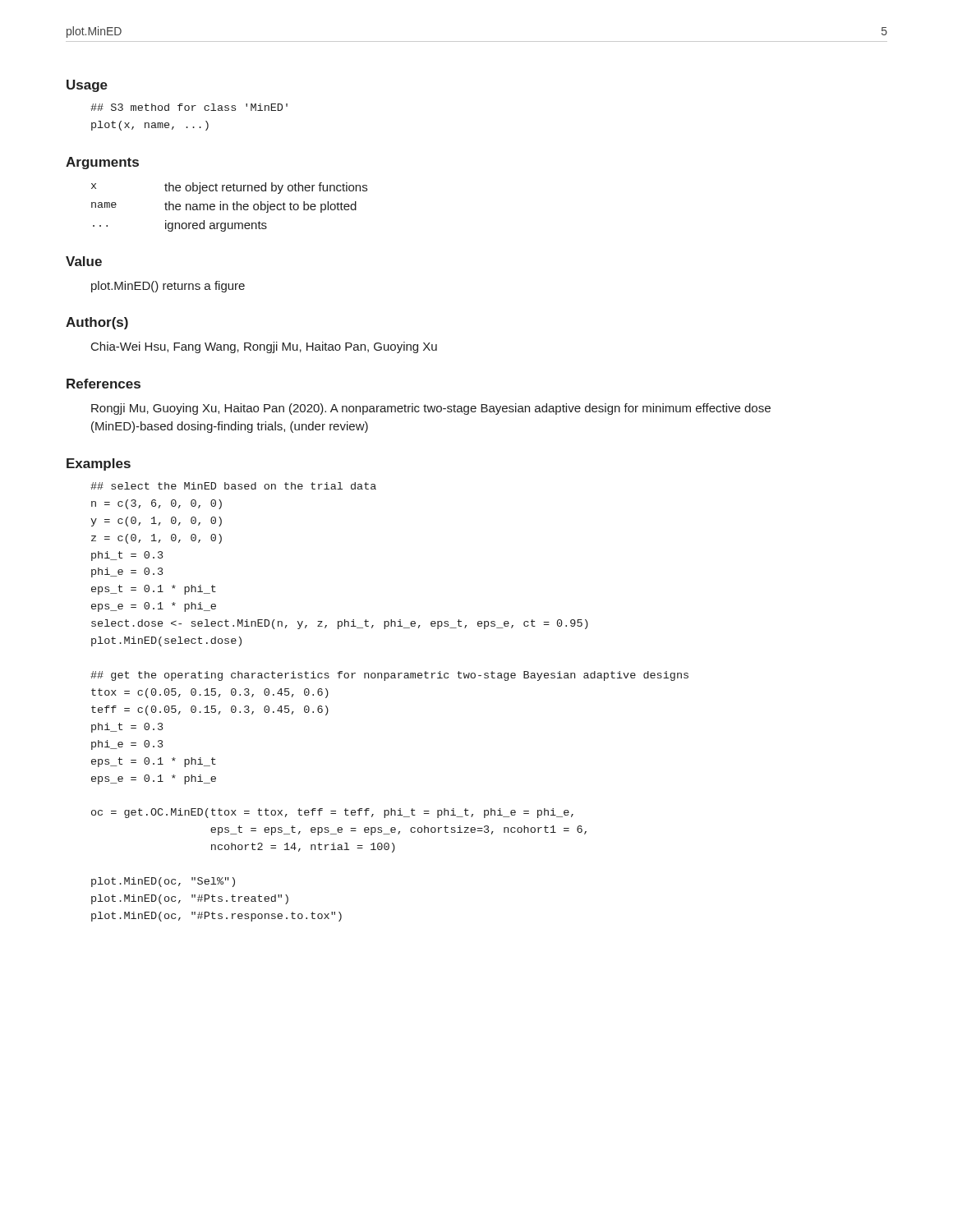This screenshot has width=953, height=1232.
Task: Find "plot.MinED() returns a figure" on this page
Action: (x=168, y=285)
